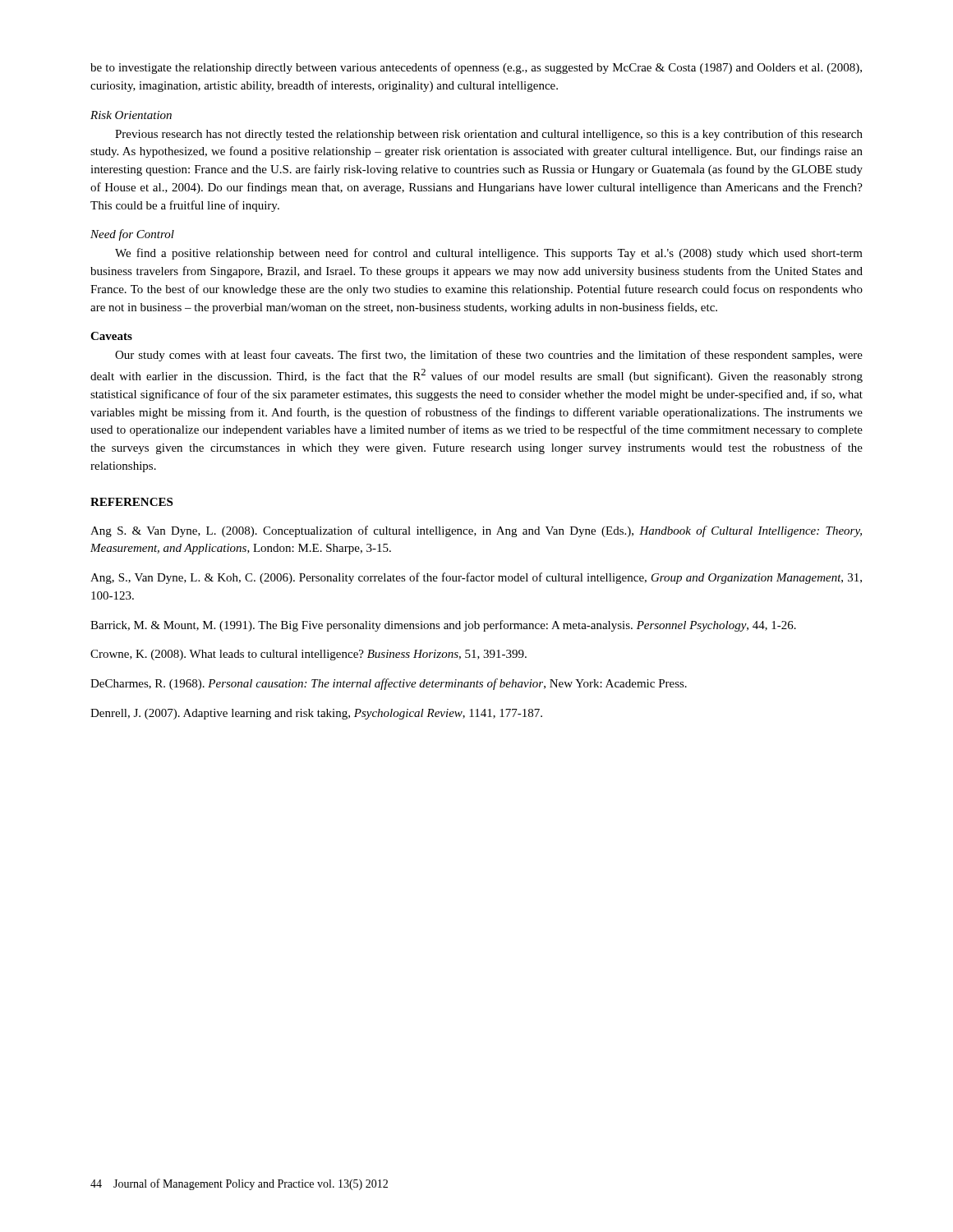Select the text block starting "Need for Control"
This screenshot has width=953, height=1232.
[132, 234]
